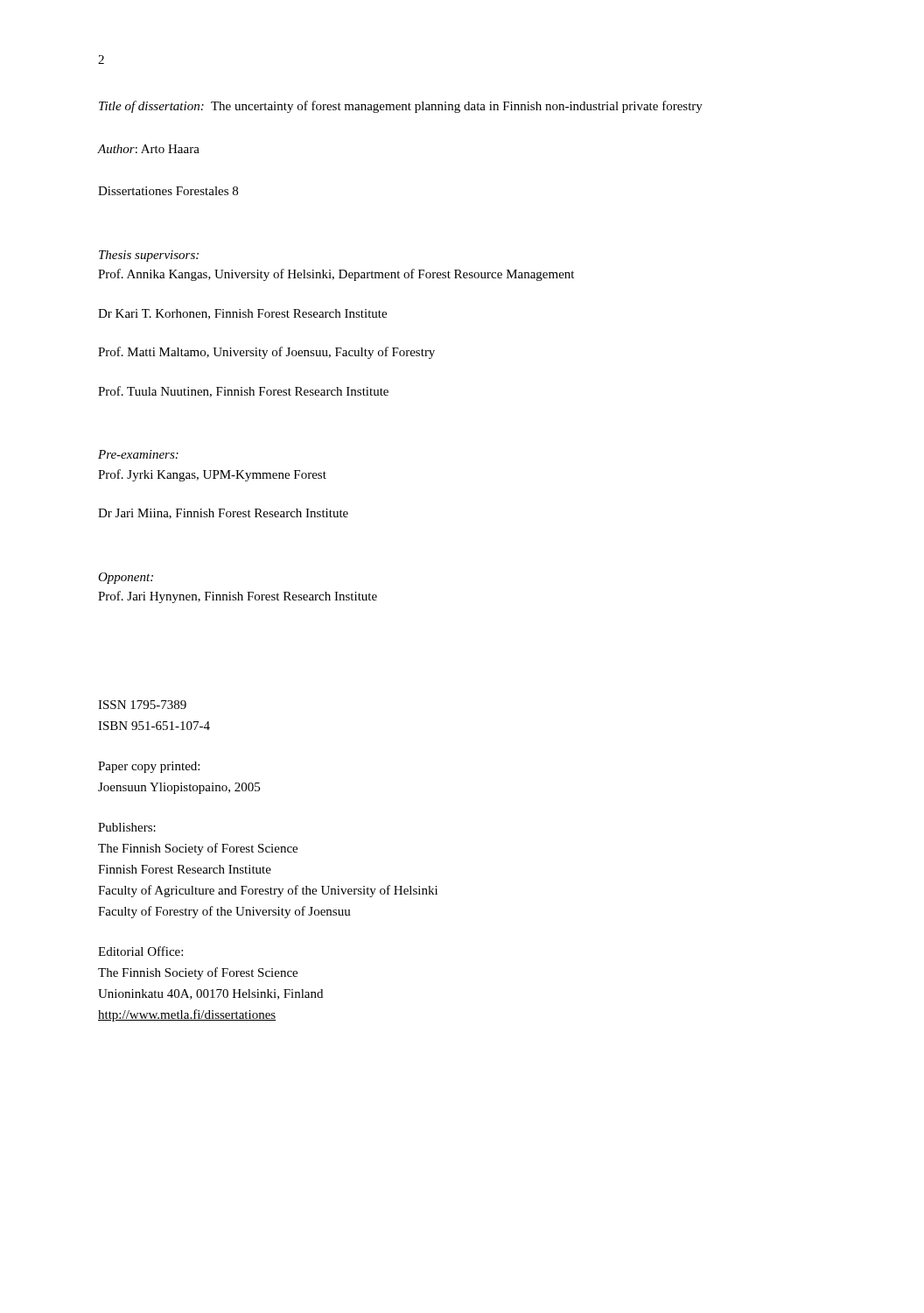
Task: Where is the passage that starts "Paper copy printed: Joensuun"?
Action: coord(179,776)
